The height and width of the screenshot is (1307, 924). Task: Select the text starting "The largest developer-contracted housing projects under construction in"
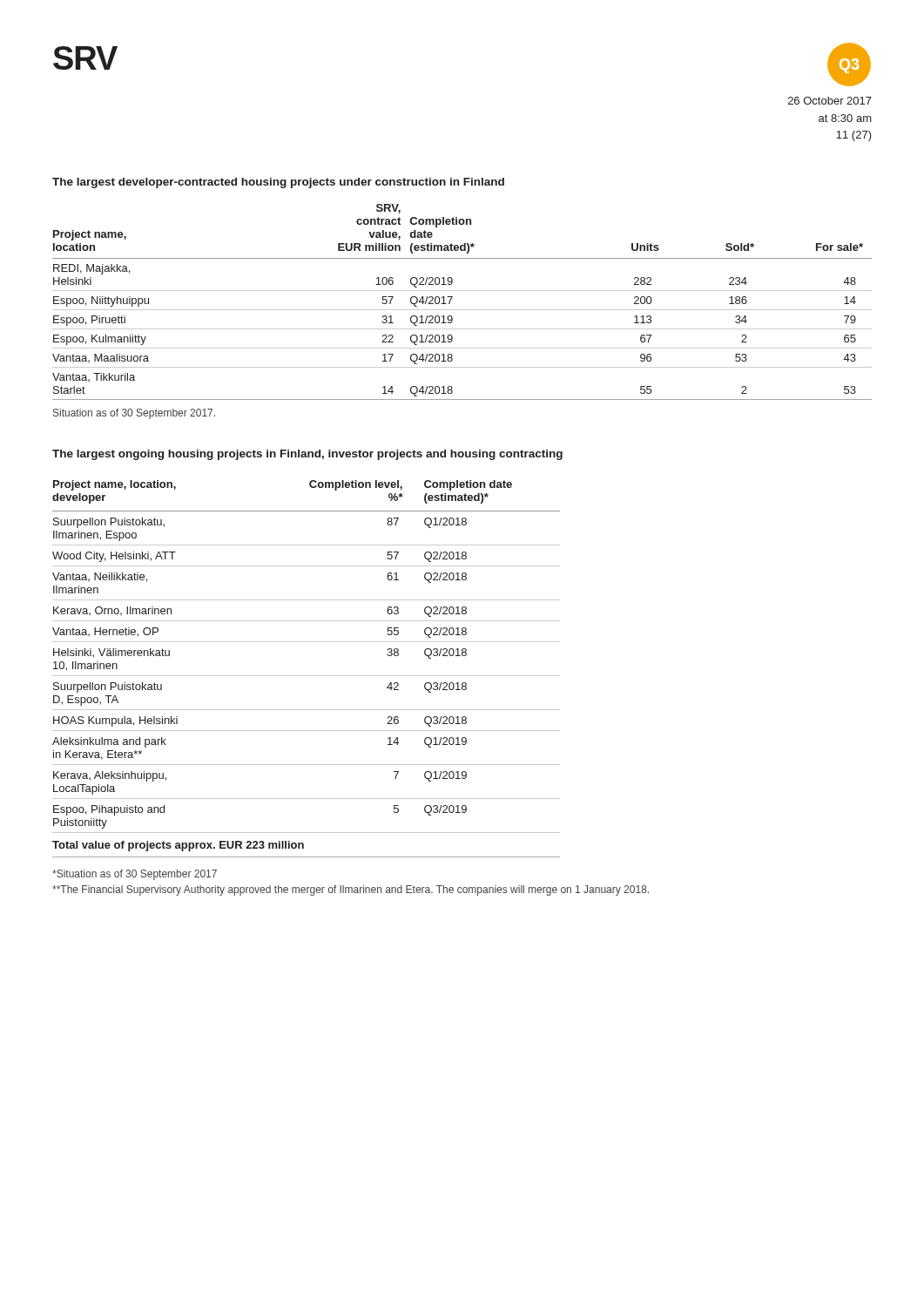tap(279, 181)
